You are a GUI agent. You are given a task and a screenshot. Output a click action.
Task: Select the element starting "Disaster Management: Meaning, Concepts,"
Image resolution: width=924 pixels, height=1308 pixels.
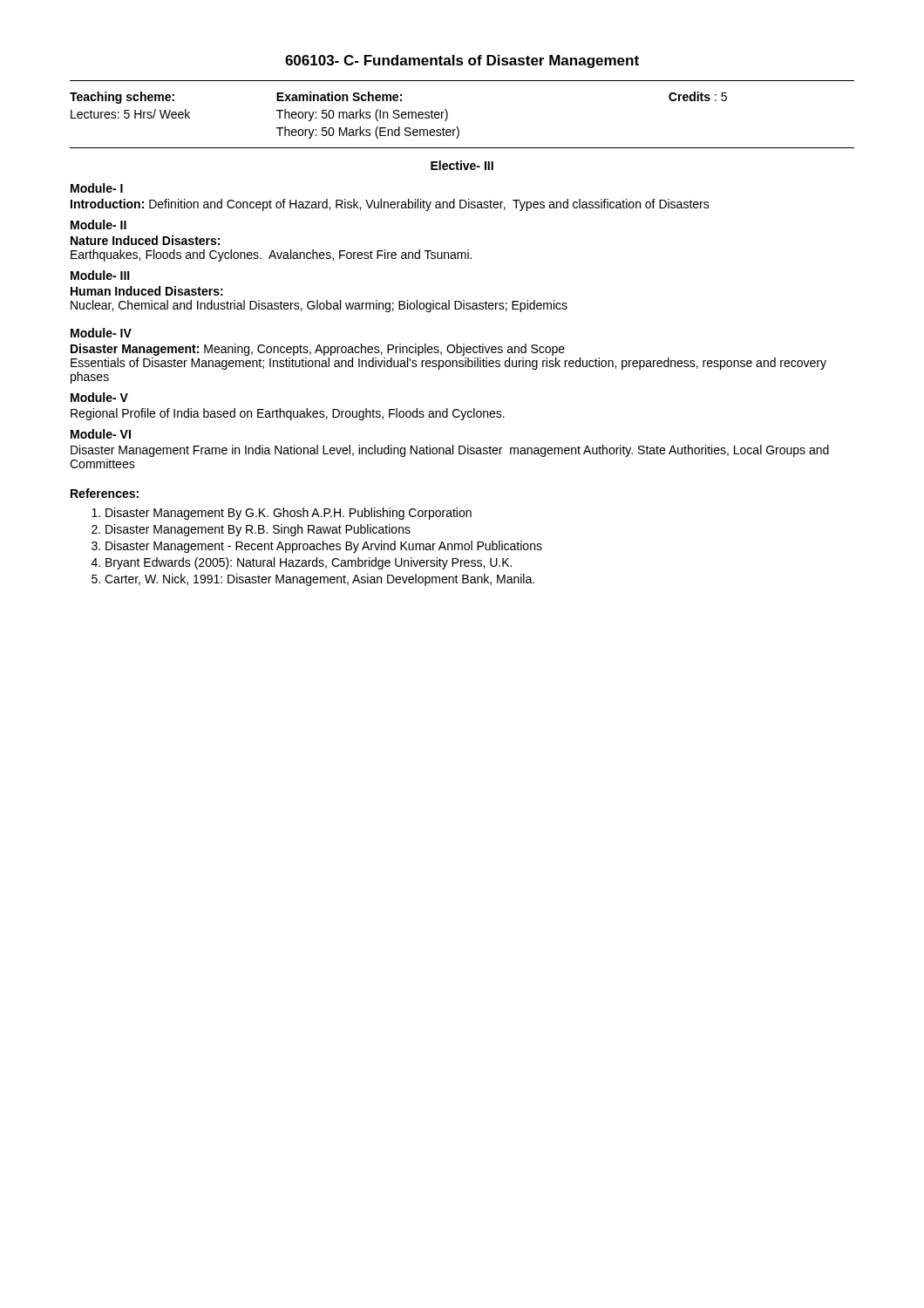[x=448, y=363]
